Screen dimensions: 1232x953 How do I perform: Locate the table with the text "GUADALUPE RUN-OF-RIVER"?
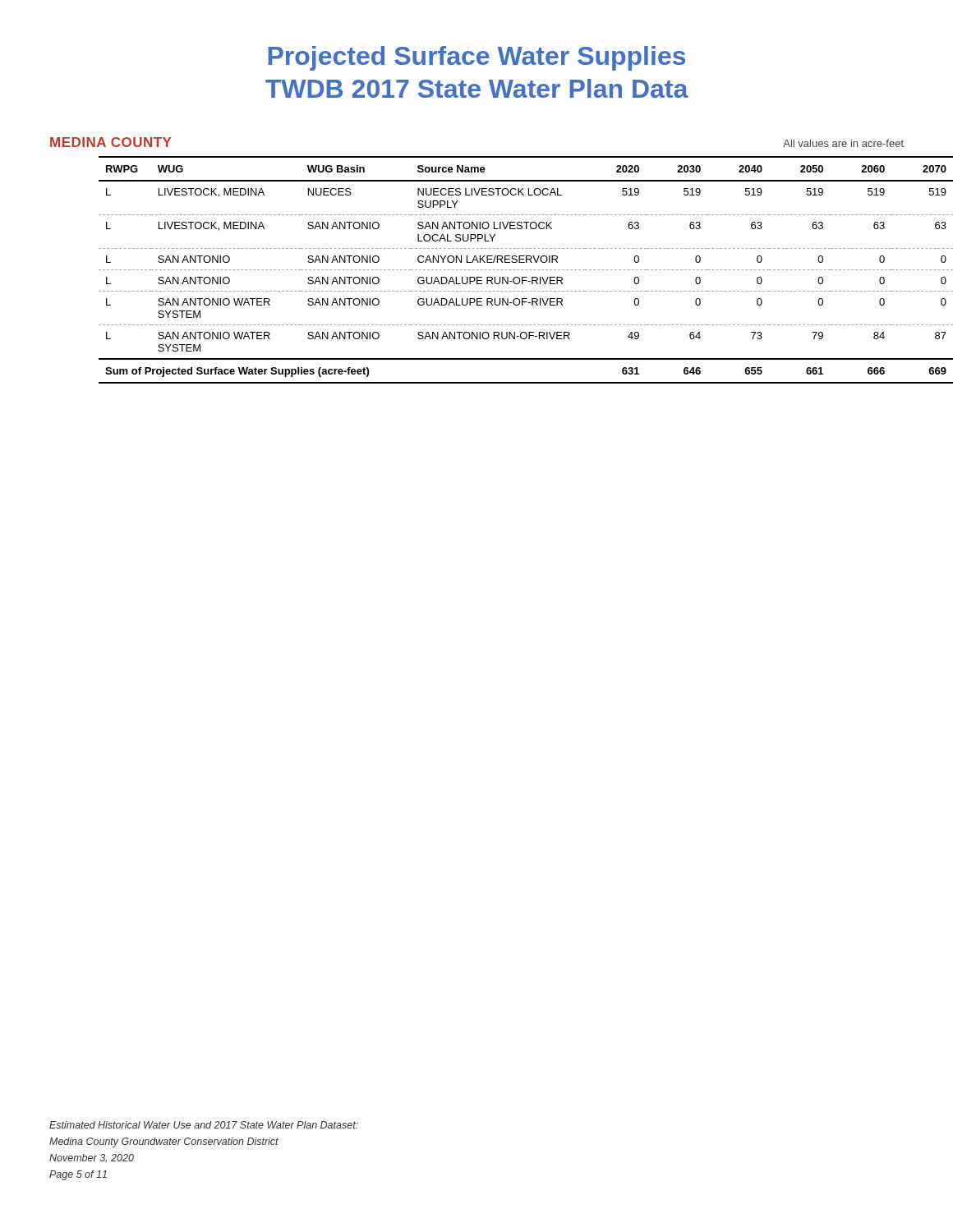click(476, 270)
